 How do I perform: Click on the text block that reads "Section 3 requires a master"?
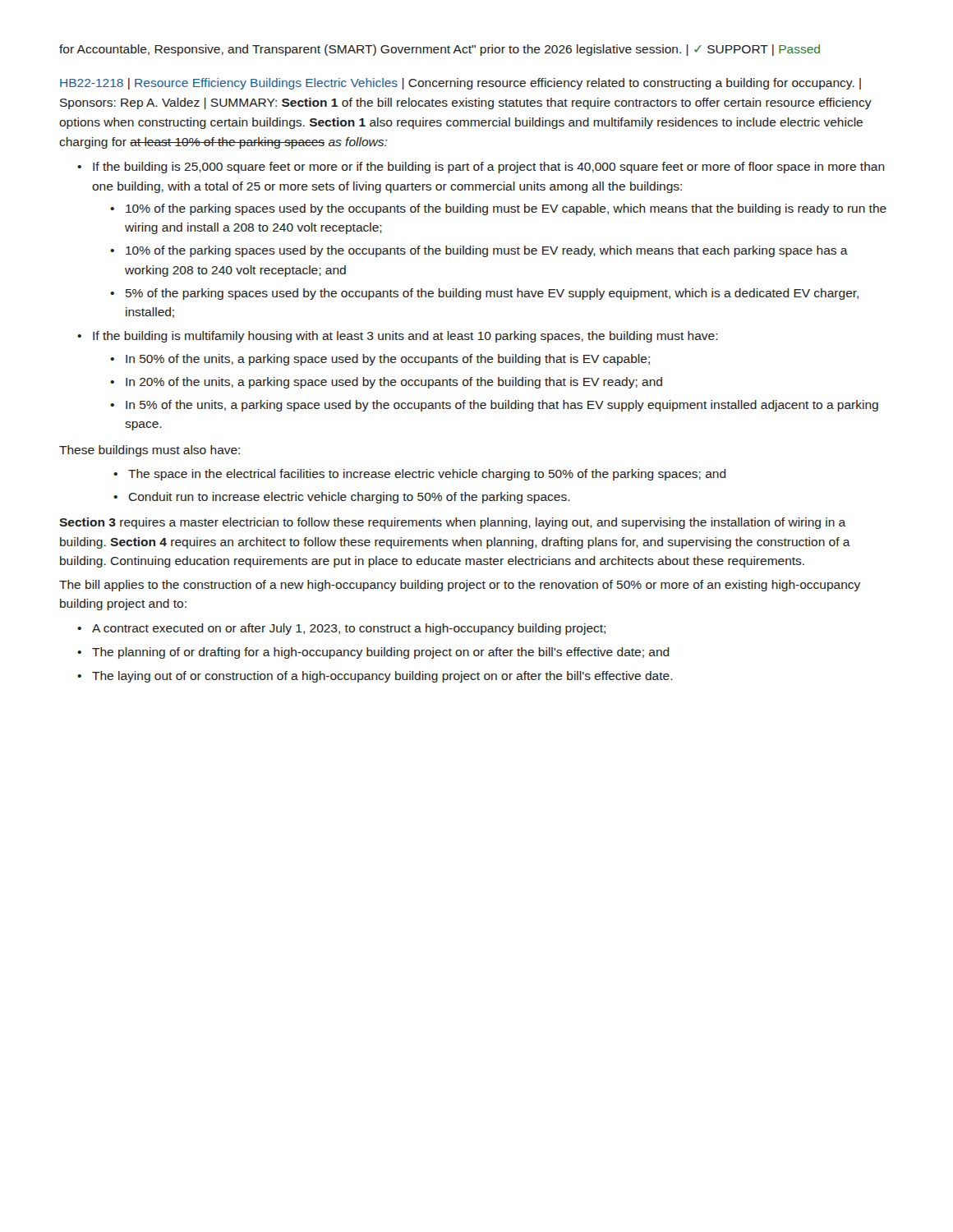click(454, 541)
